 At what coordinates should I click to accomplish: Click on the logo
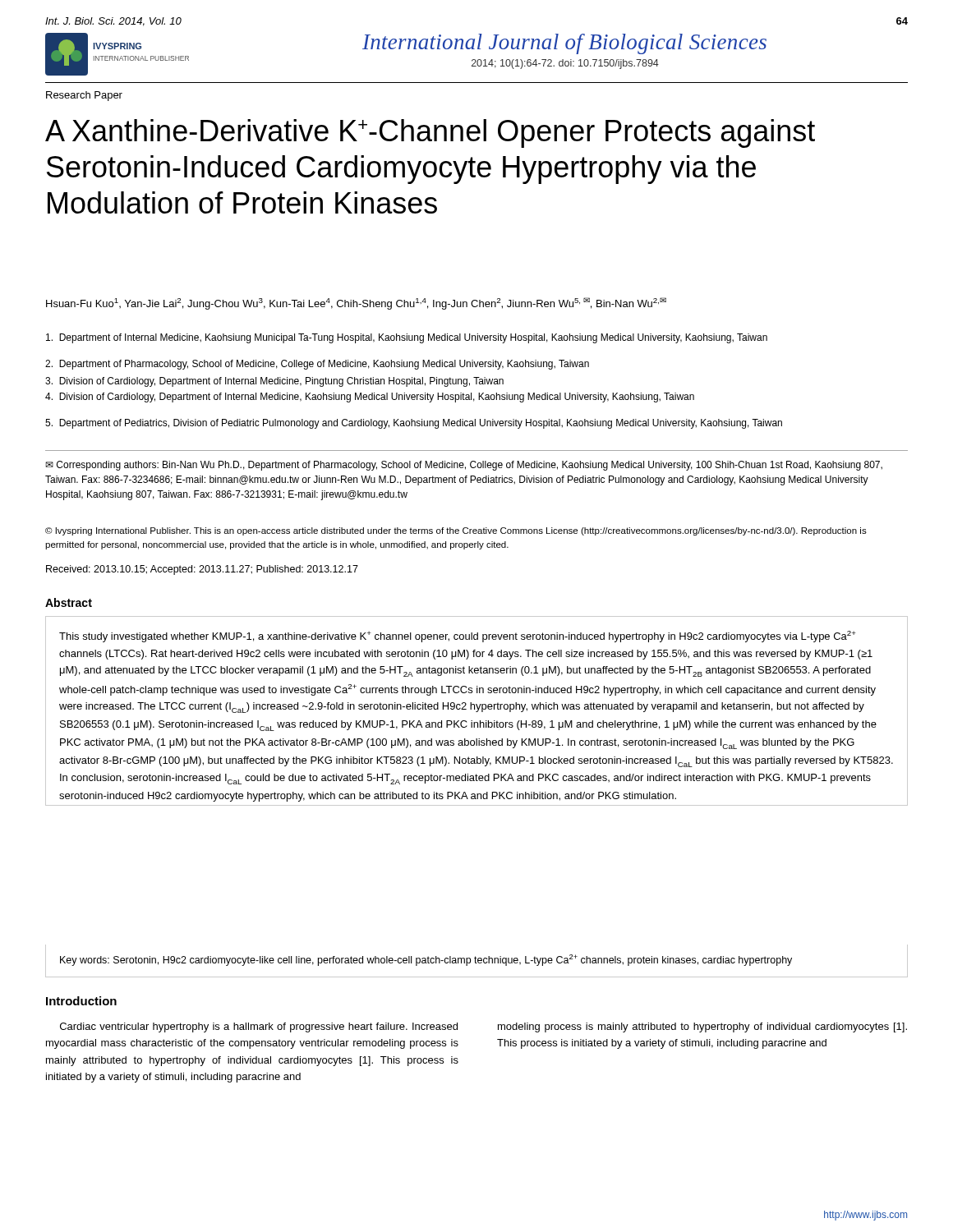coord(127,58)
